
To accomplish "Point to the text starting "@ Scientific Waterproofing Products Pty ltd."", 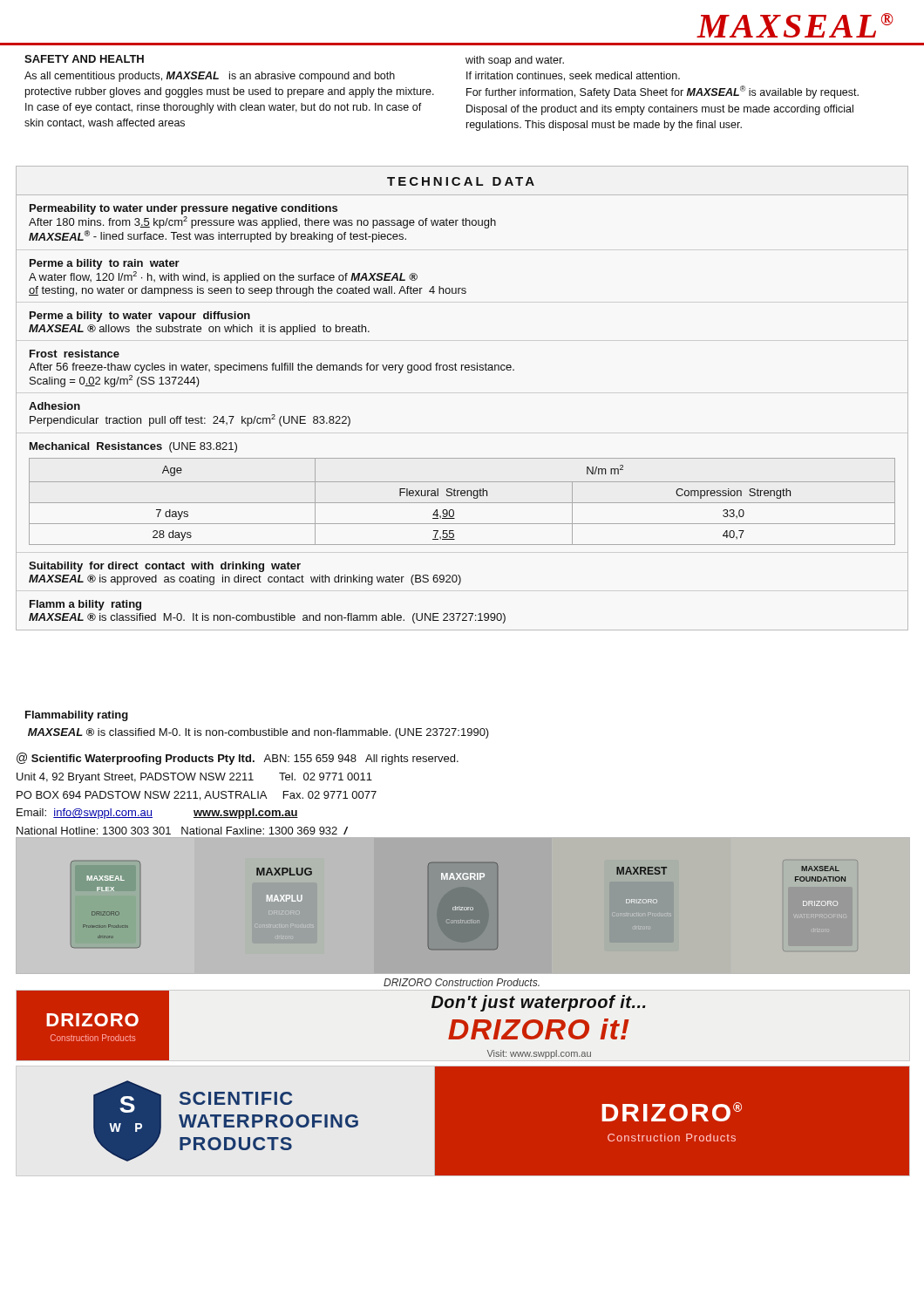I will click(x=237, y=794).
